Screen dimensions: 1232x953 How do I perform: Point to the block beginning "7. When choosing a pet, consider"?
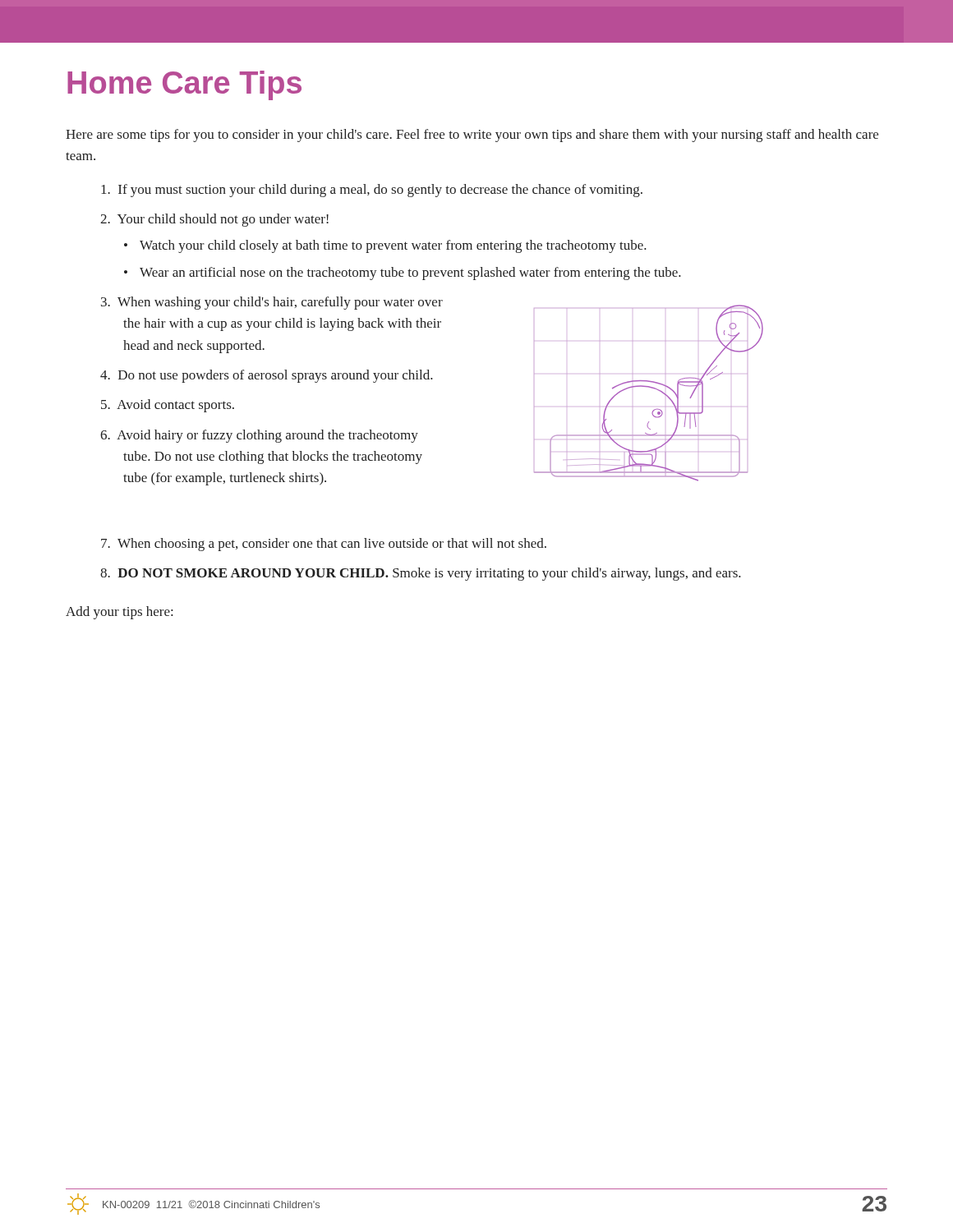(485, 544)
